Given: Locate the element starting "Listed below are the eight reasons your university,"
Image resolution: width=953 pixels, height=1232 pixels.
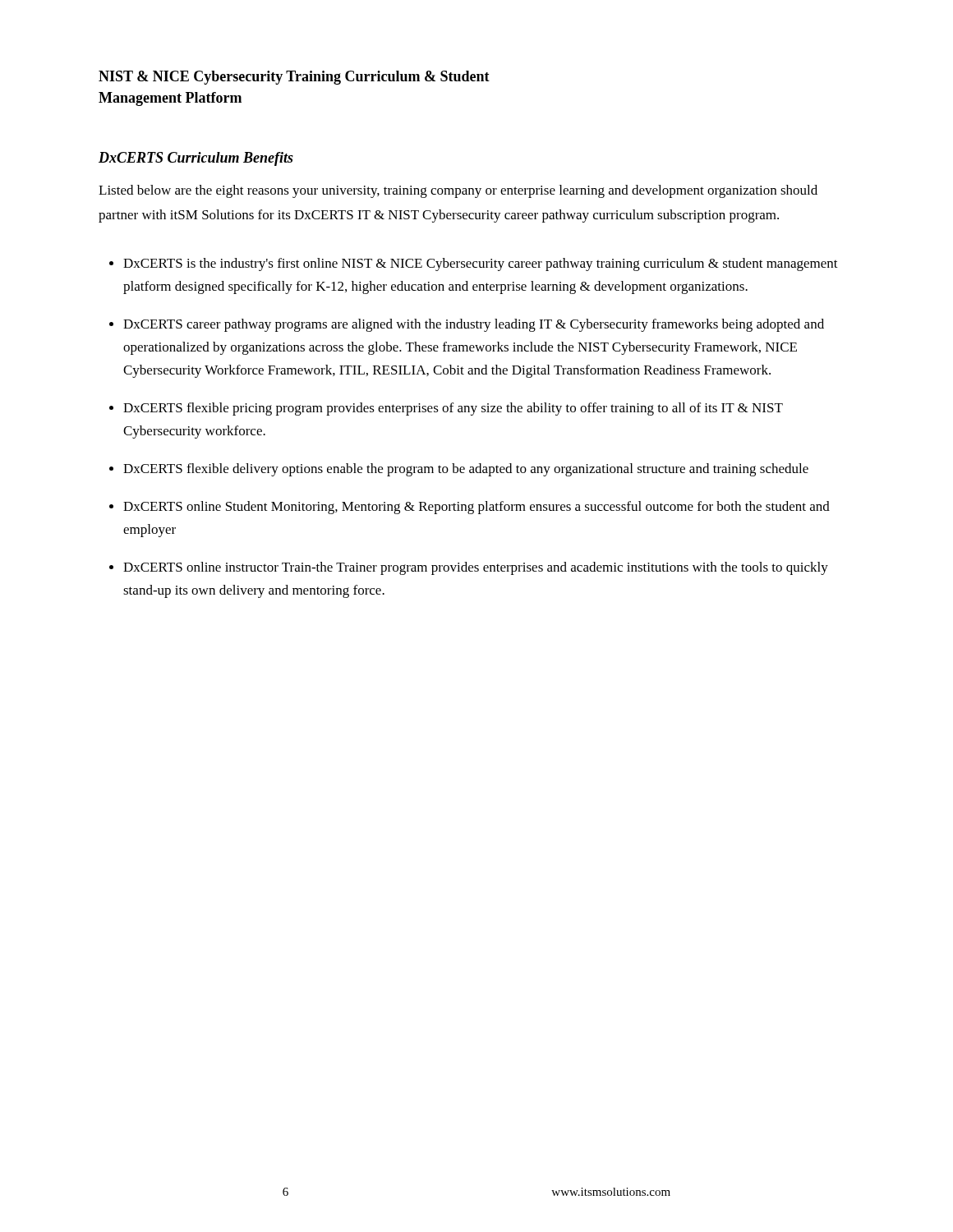Looking at the screenshot, I should (x=458, y=202).
